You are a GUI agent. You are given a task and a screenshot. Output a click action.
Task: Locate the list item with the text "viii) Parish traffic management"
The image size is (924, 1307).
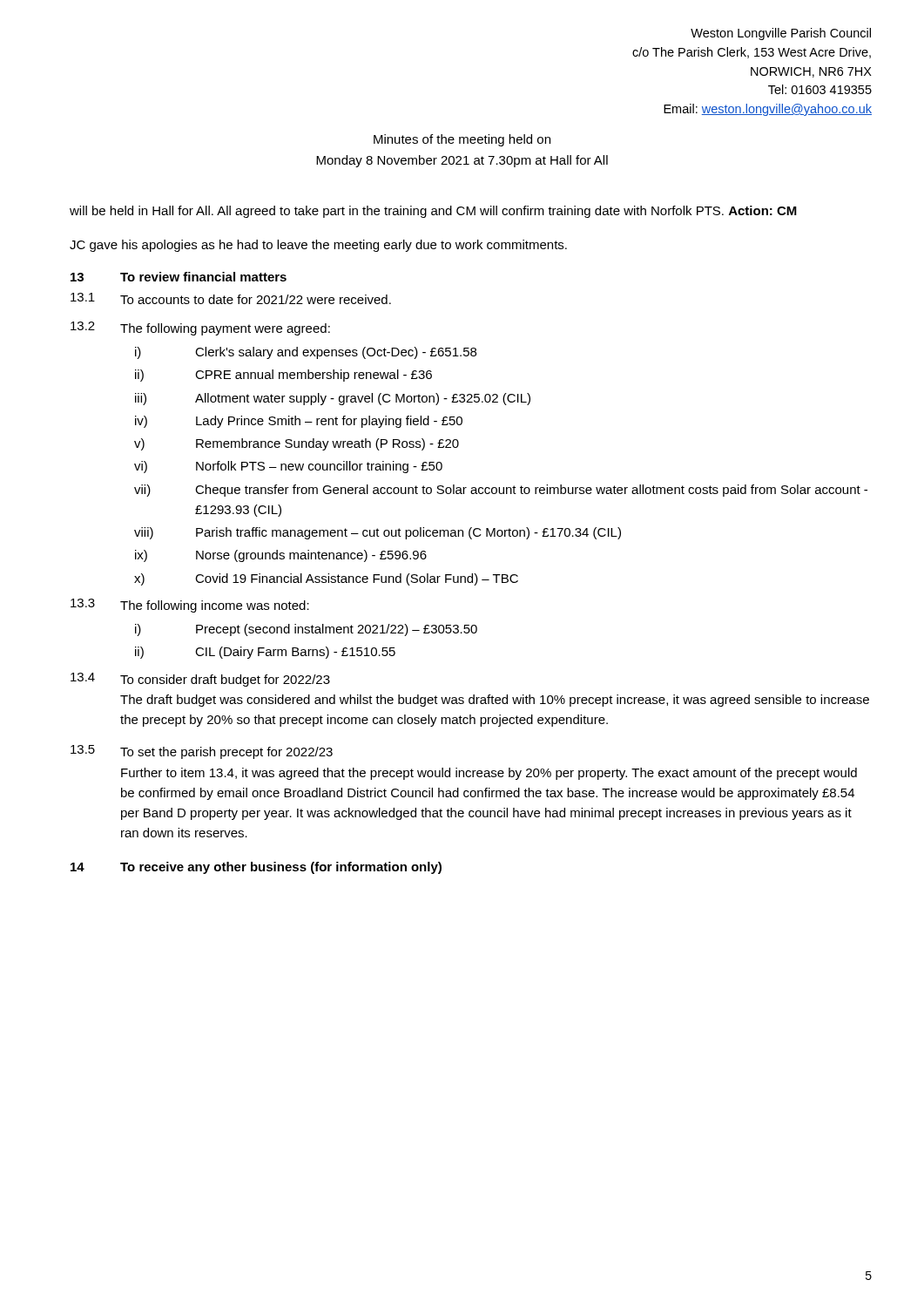(496, 532)
